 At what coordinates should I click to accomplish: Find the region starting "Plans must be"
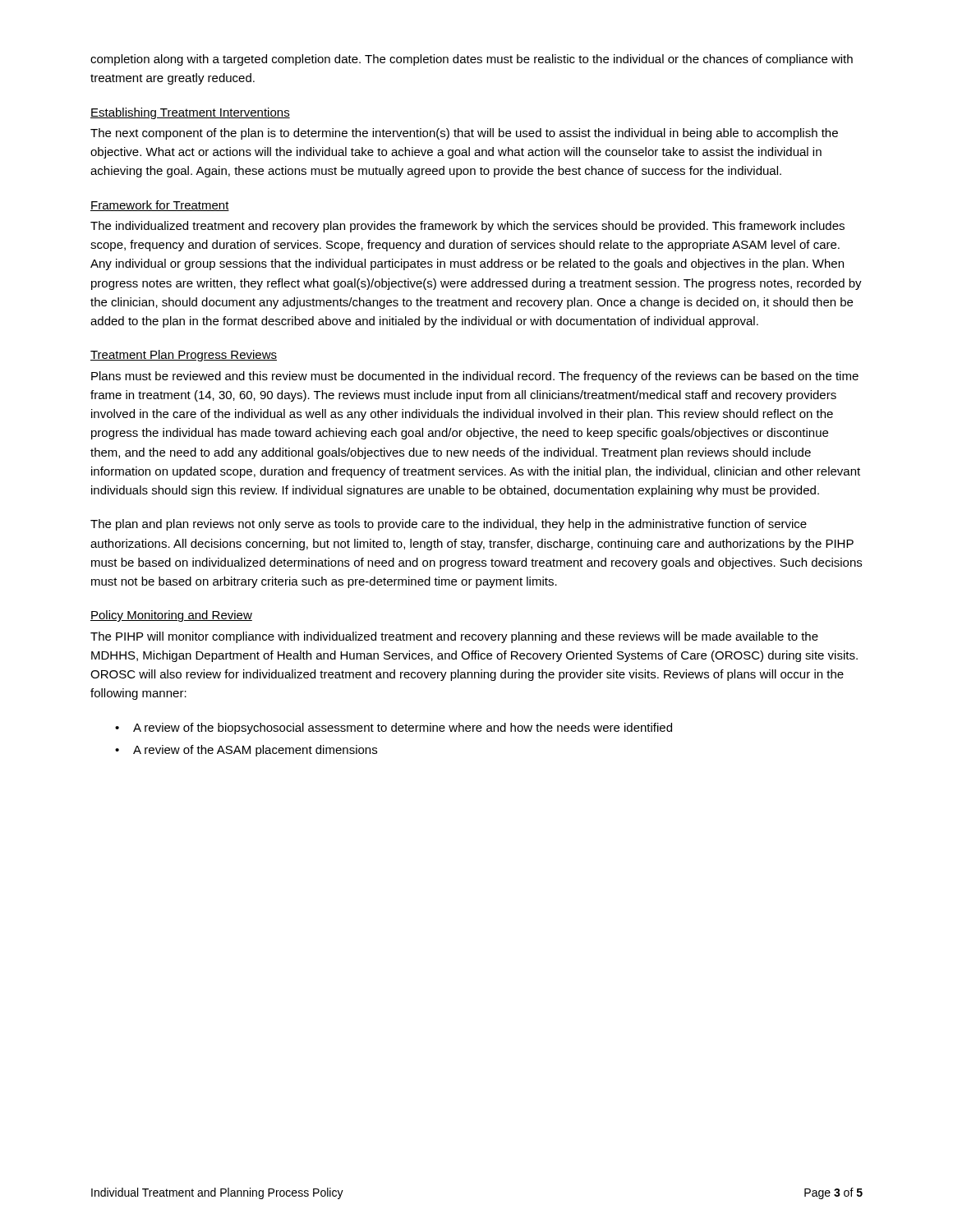475,433
